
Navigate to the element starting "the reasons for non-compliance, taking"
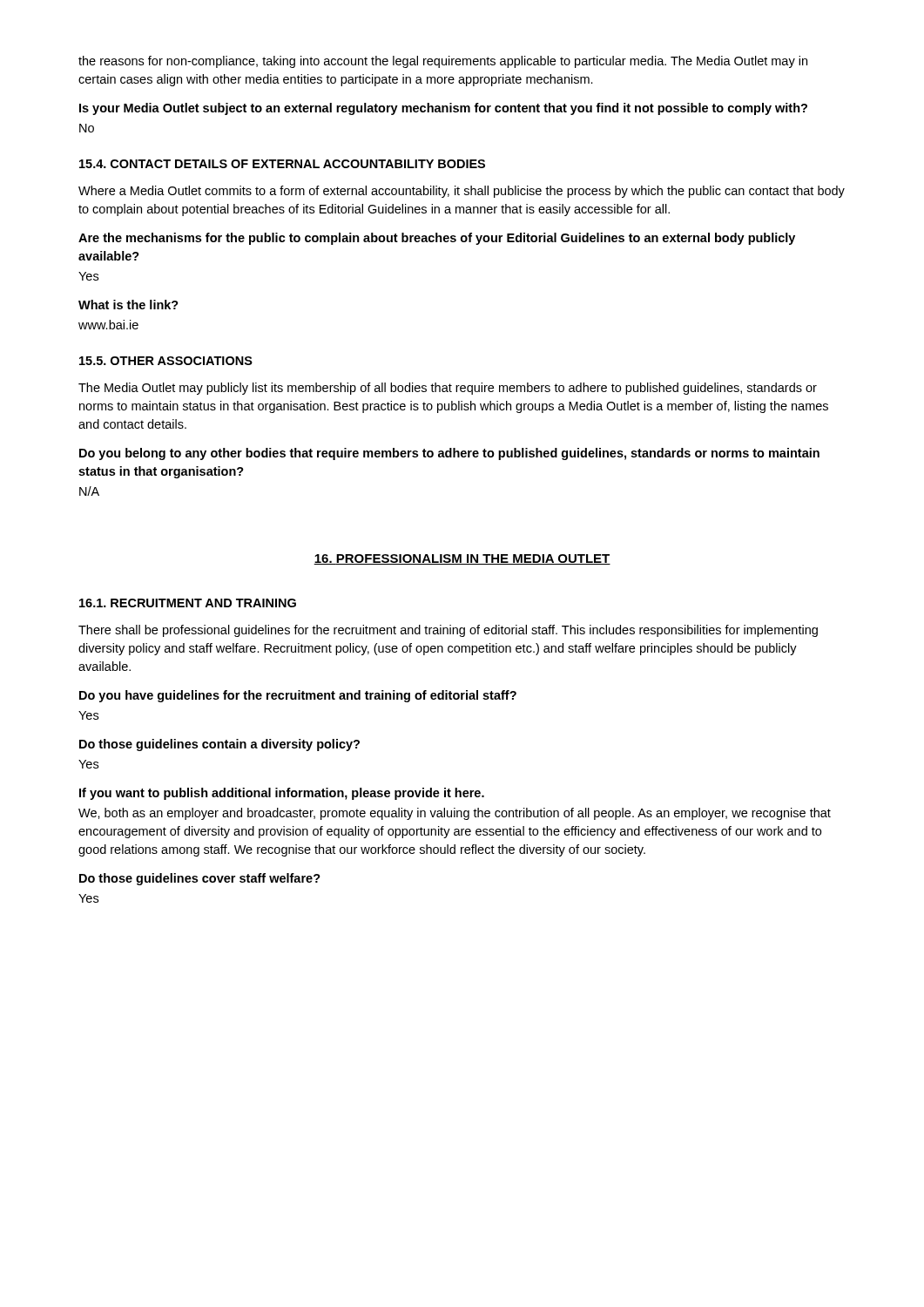pyautogui.click(x=462, y=71)
